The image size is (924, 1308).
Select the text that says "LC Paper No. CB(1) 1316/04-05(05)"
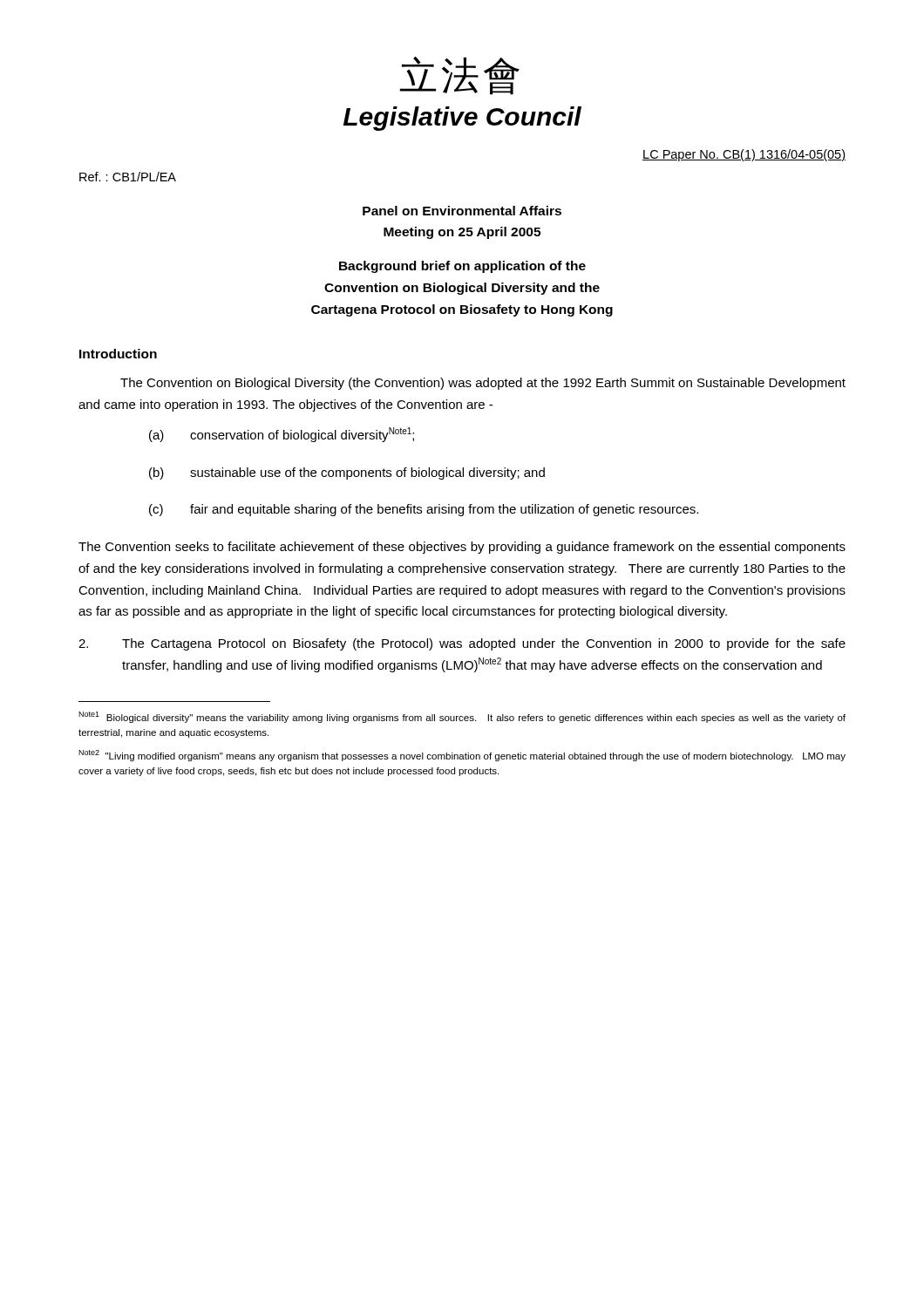tap(744, 154)
